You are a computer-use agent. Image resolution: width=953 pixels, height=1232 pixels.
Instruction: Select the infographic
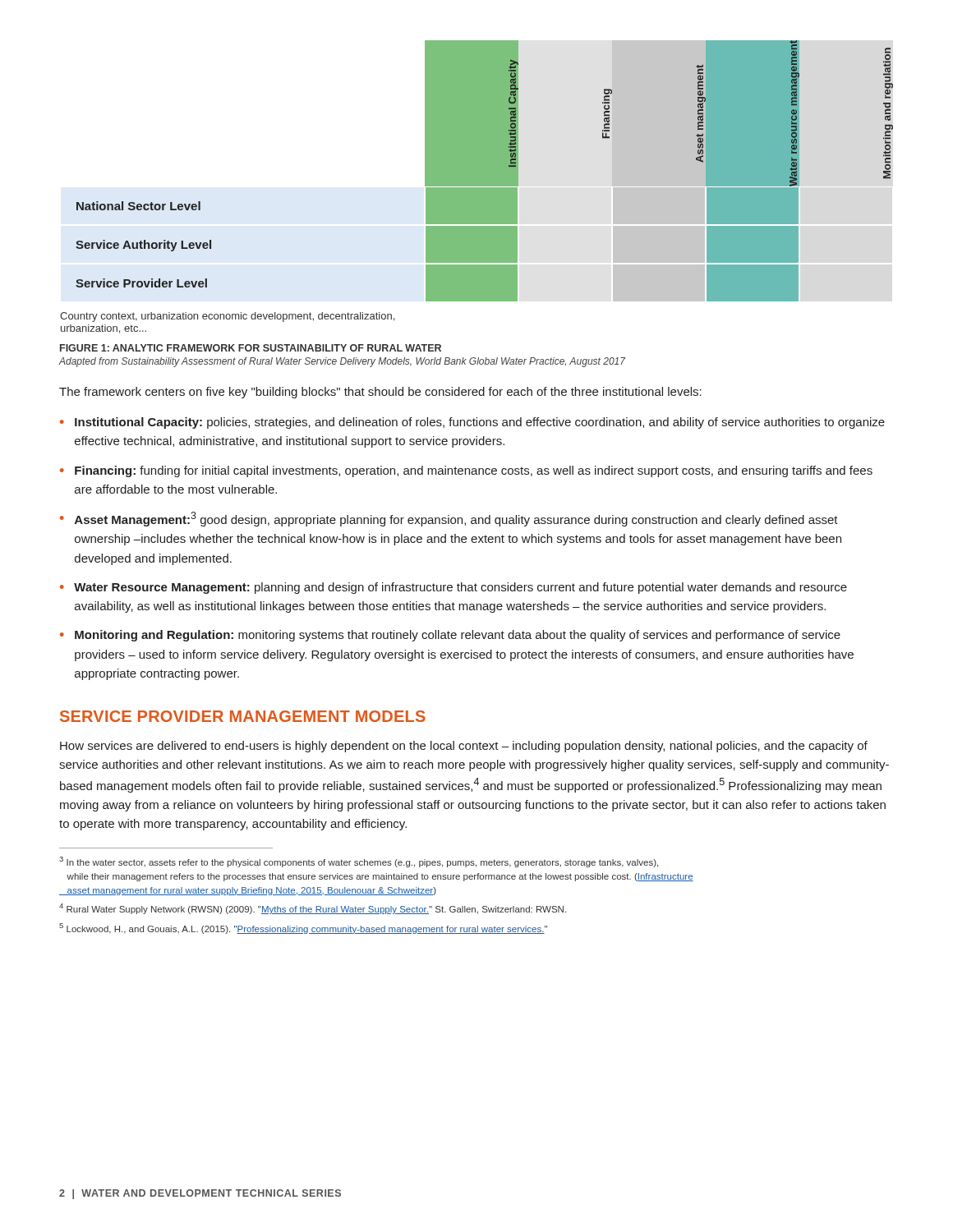(476, 187)
